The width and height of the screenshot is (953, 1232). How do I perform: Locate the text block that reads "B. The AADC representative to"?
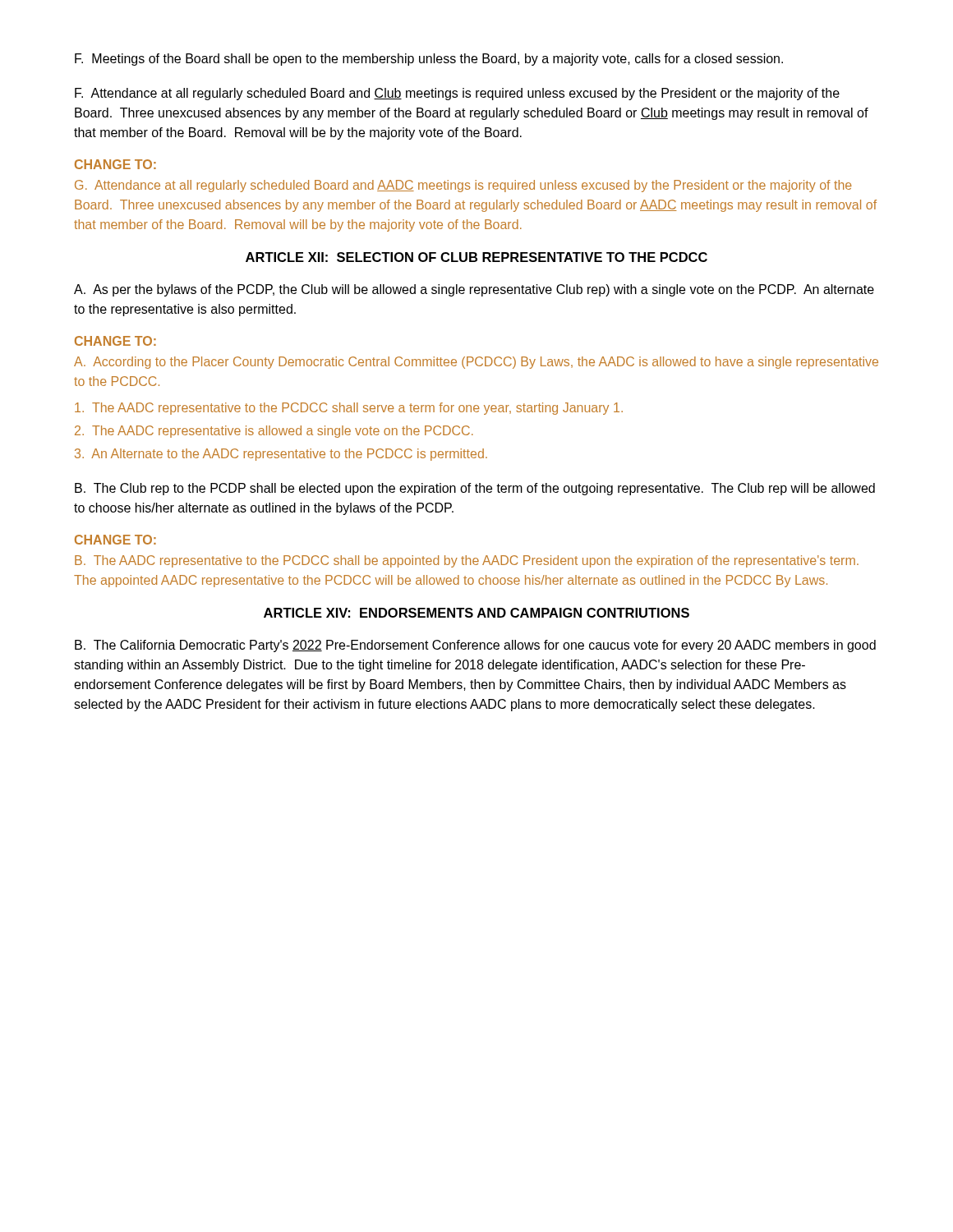[469, 570]
